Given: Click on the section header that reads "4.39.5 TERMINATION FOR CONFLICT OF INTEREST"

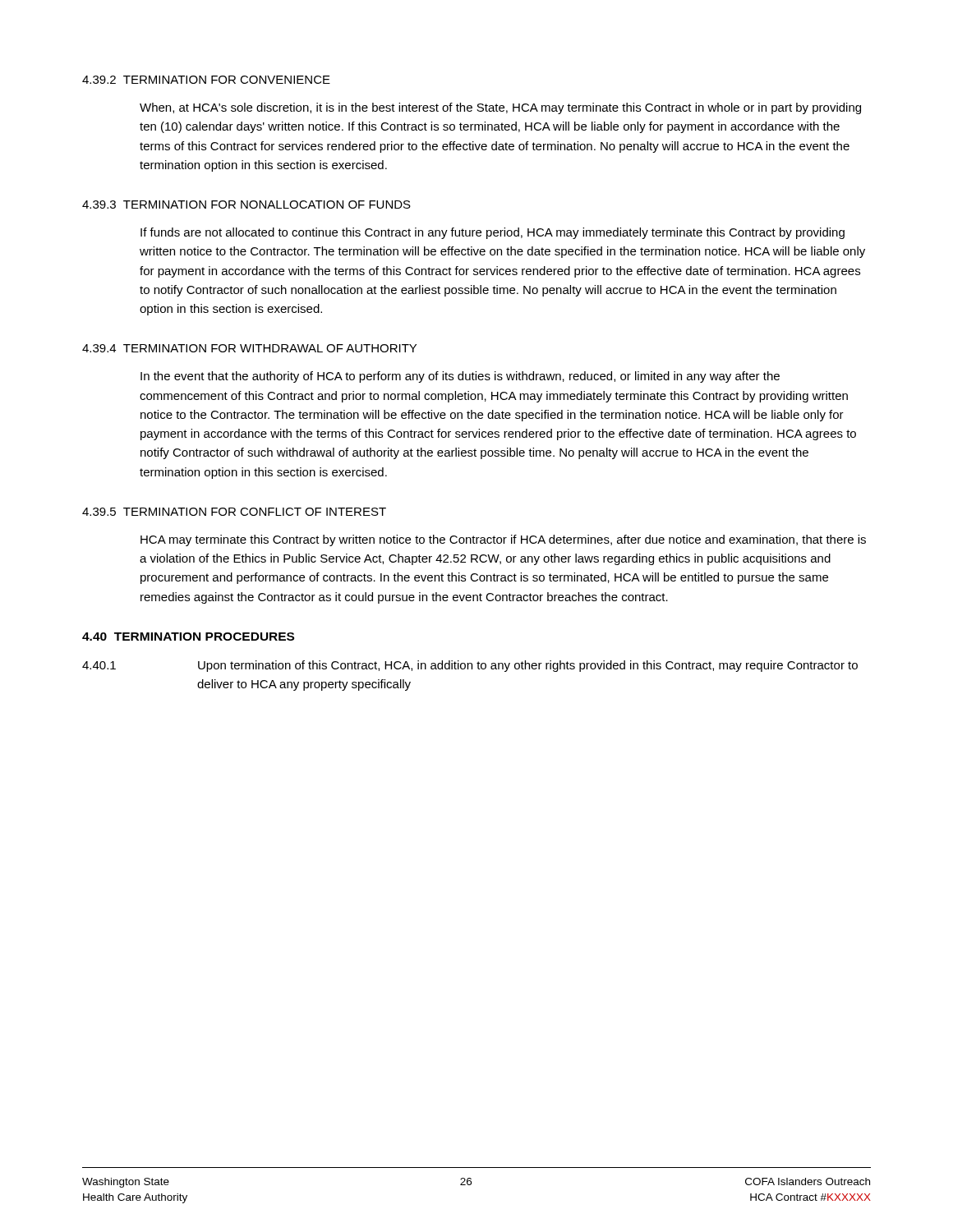Looking at the screenshot, I should [x=234, y=511].
